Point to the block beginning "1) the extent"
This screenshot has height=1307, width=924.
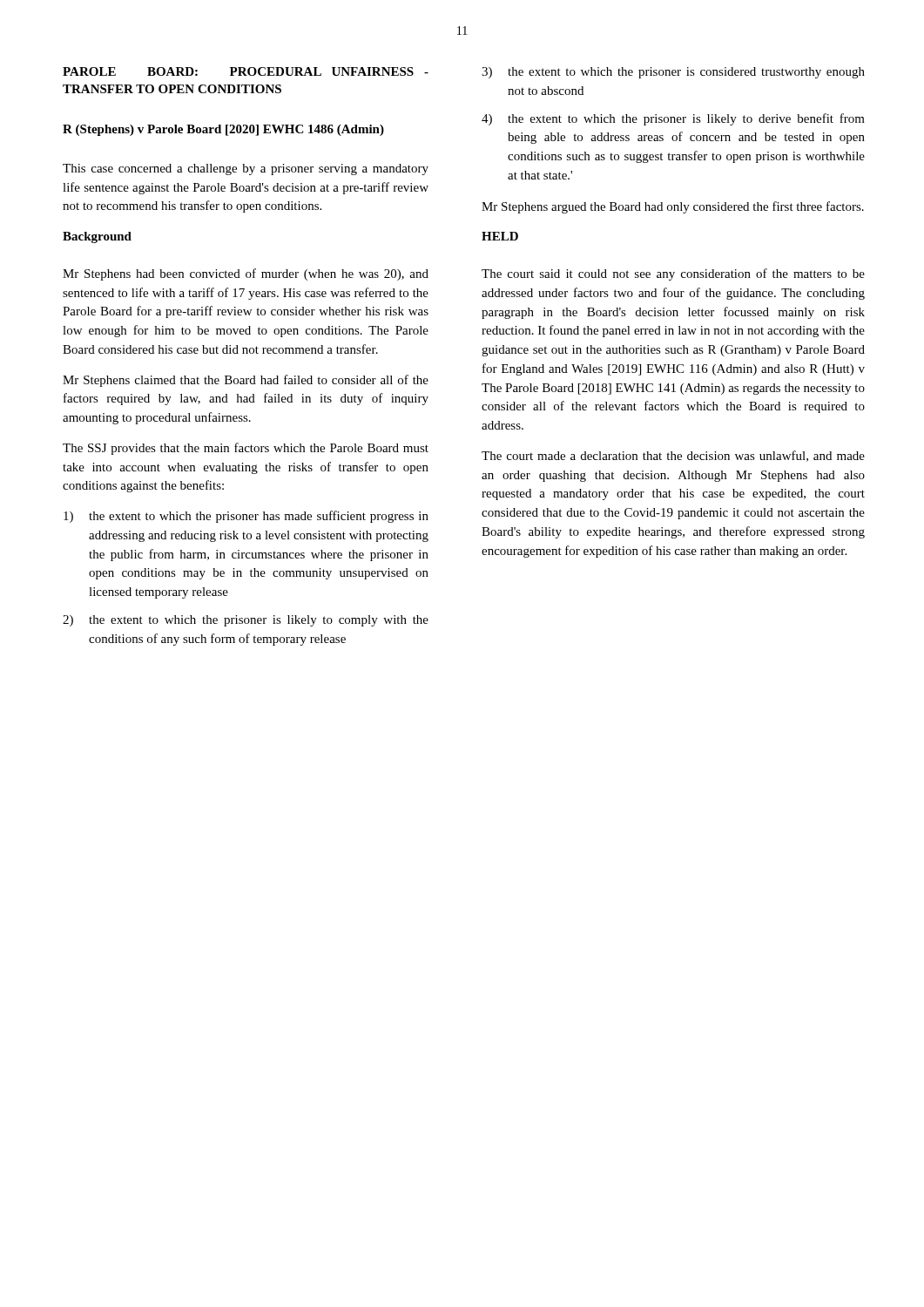click(246, 554)
